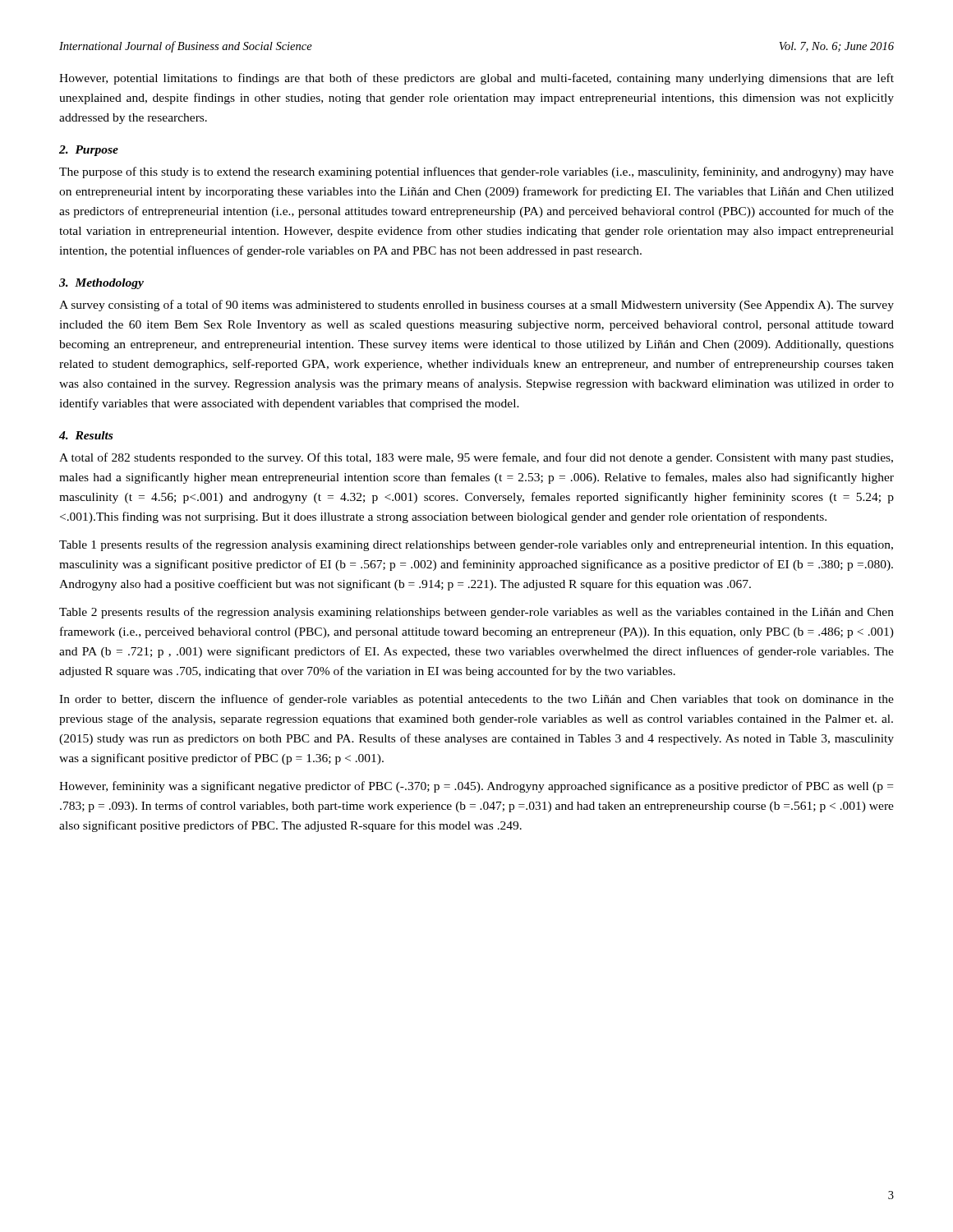
Task: Where is the passage that starts "In order to better, discern the influence"?
Action: click(476, 728)
